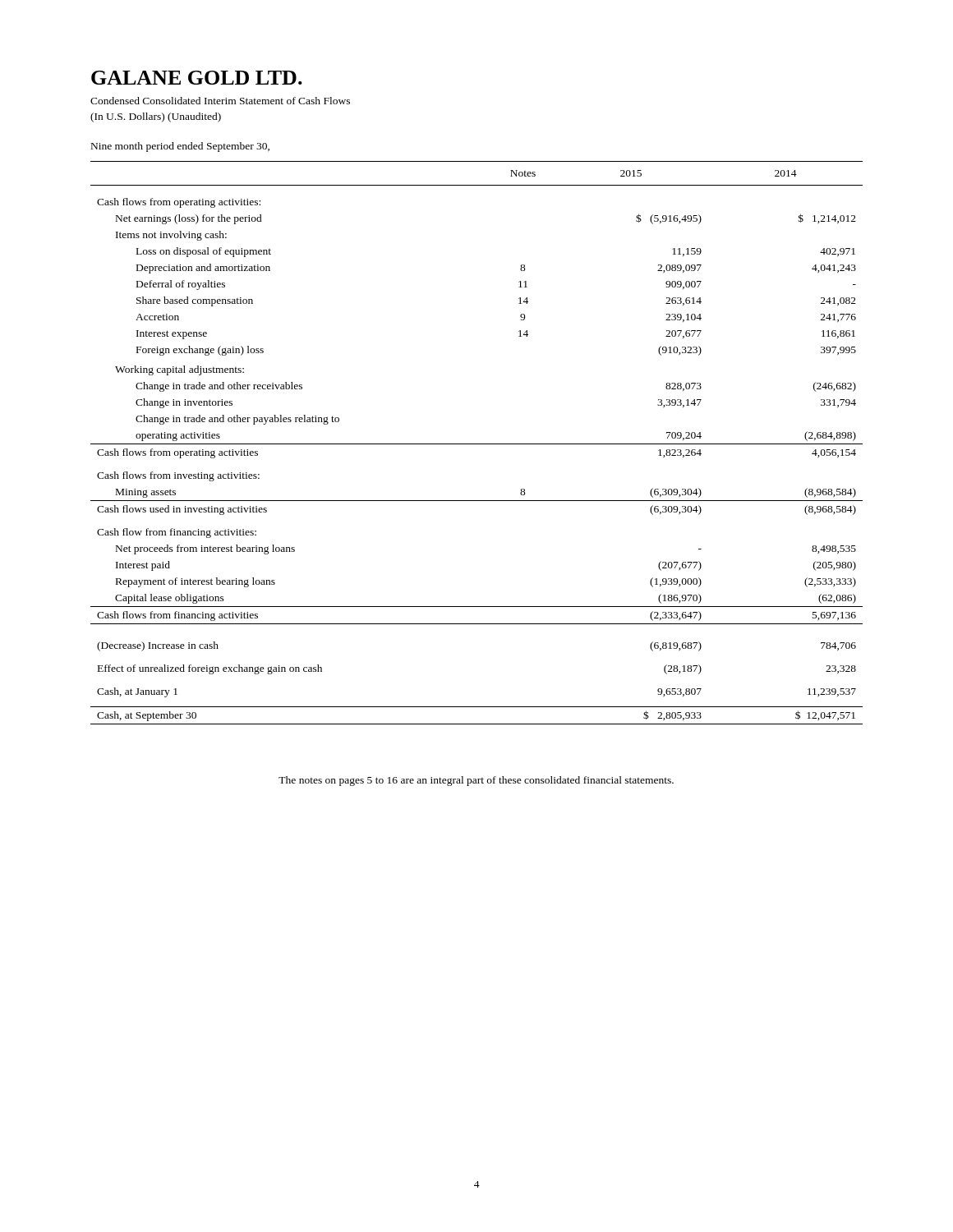Navigate to the passage starting "GALANE GOLD LTD."
The image size is (953, 1232).
(197, 78)
